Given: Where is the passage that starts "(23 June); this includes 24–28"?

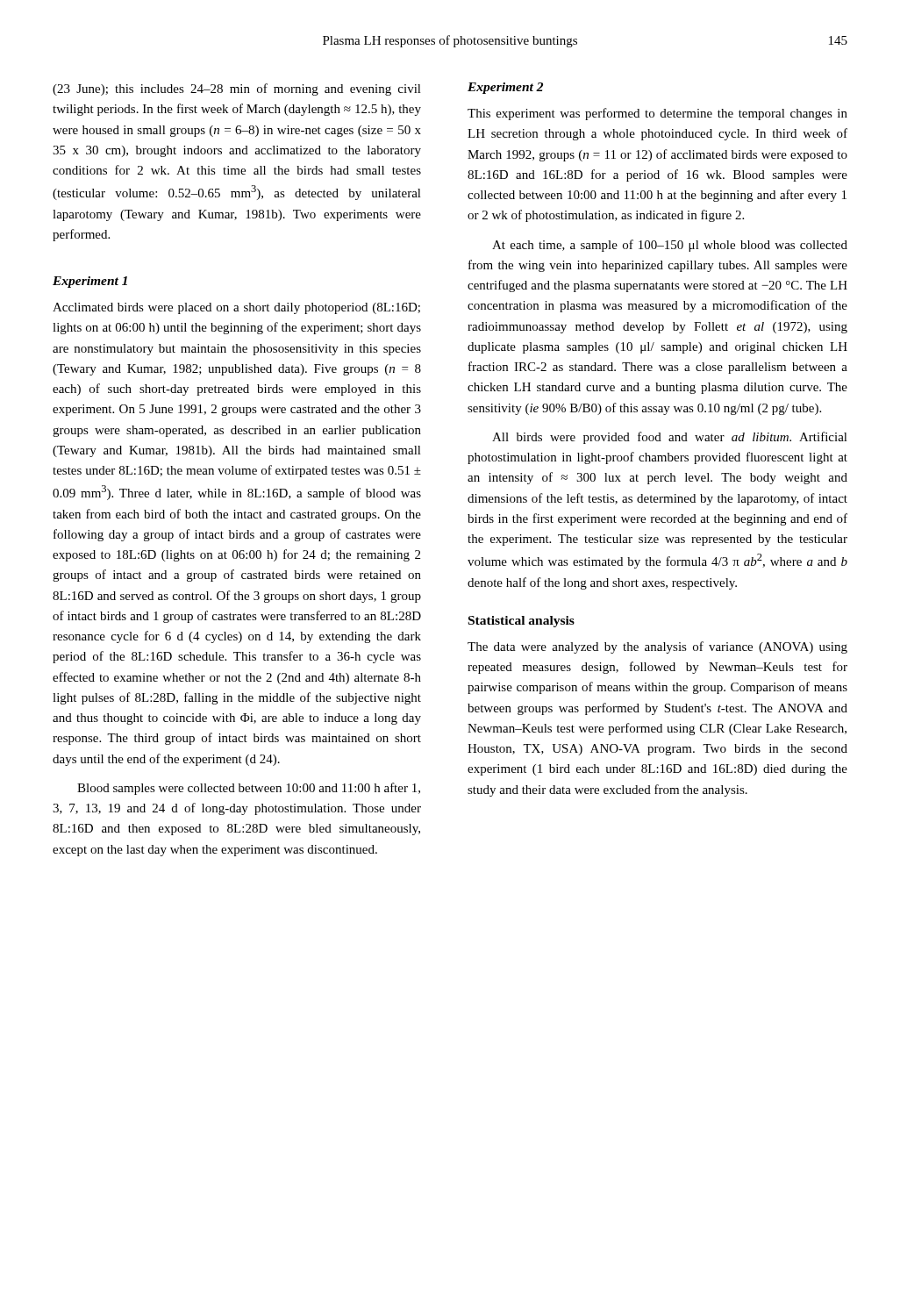Looking at the screenshot, I should coord(237,162).
